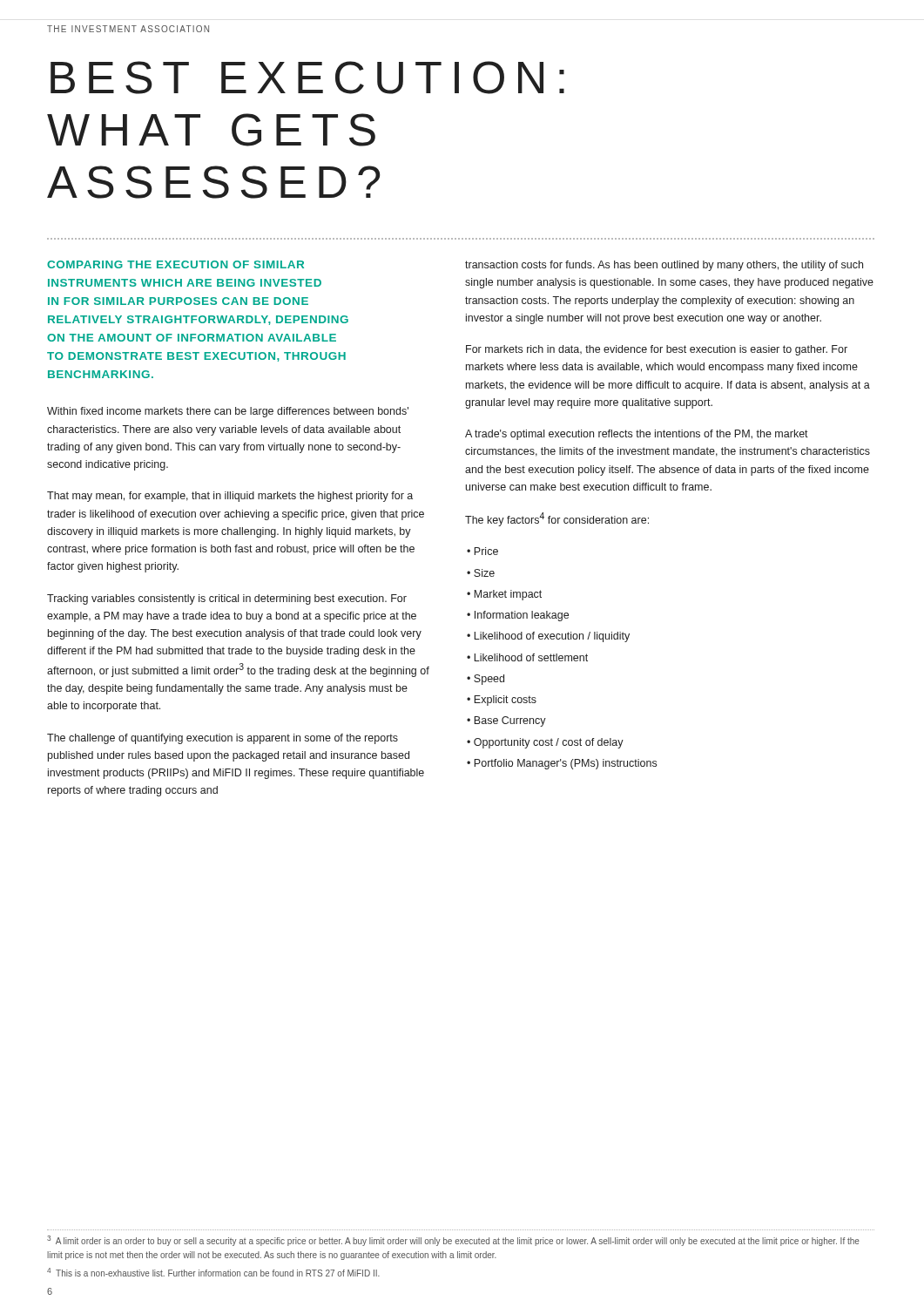Locate the list item containing "• Opportunity cost / cost"
924x1307 pixels.
(x=545, y=742)
